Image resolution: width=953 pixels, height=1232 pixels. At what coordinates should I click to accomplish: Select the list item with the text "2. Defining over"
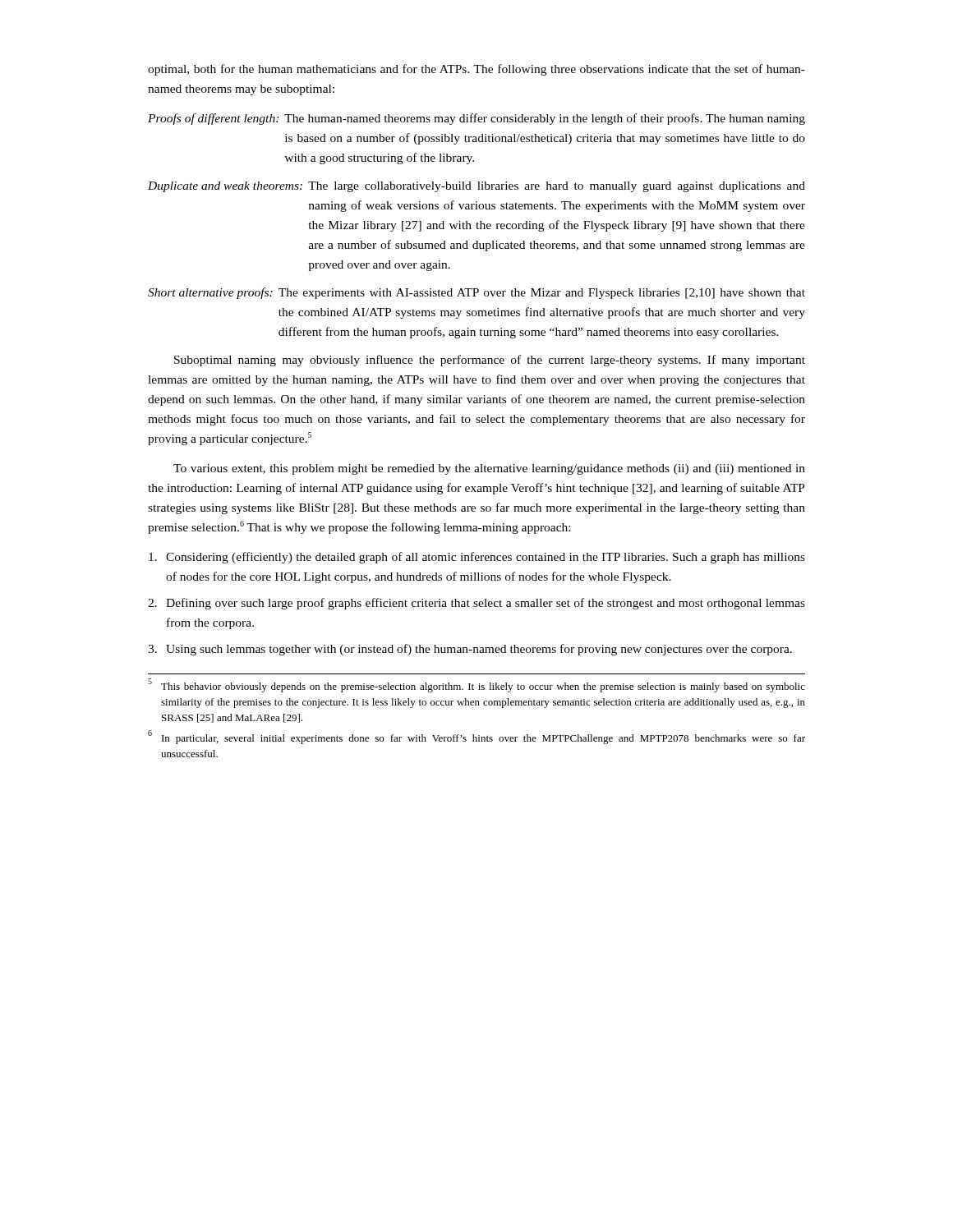pos(476,613)
